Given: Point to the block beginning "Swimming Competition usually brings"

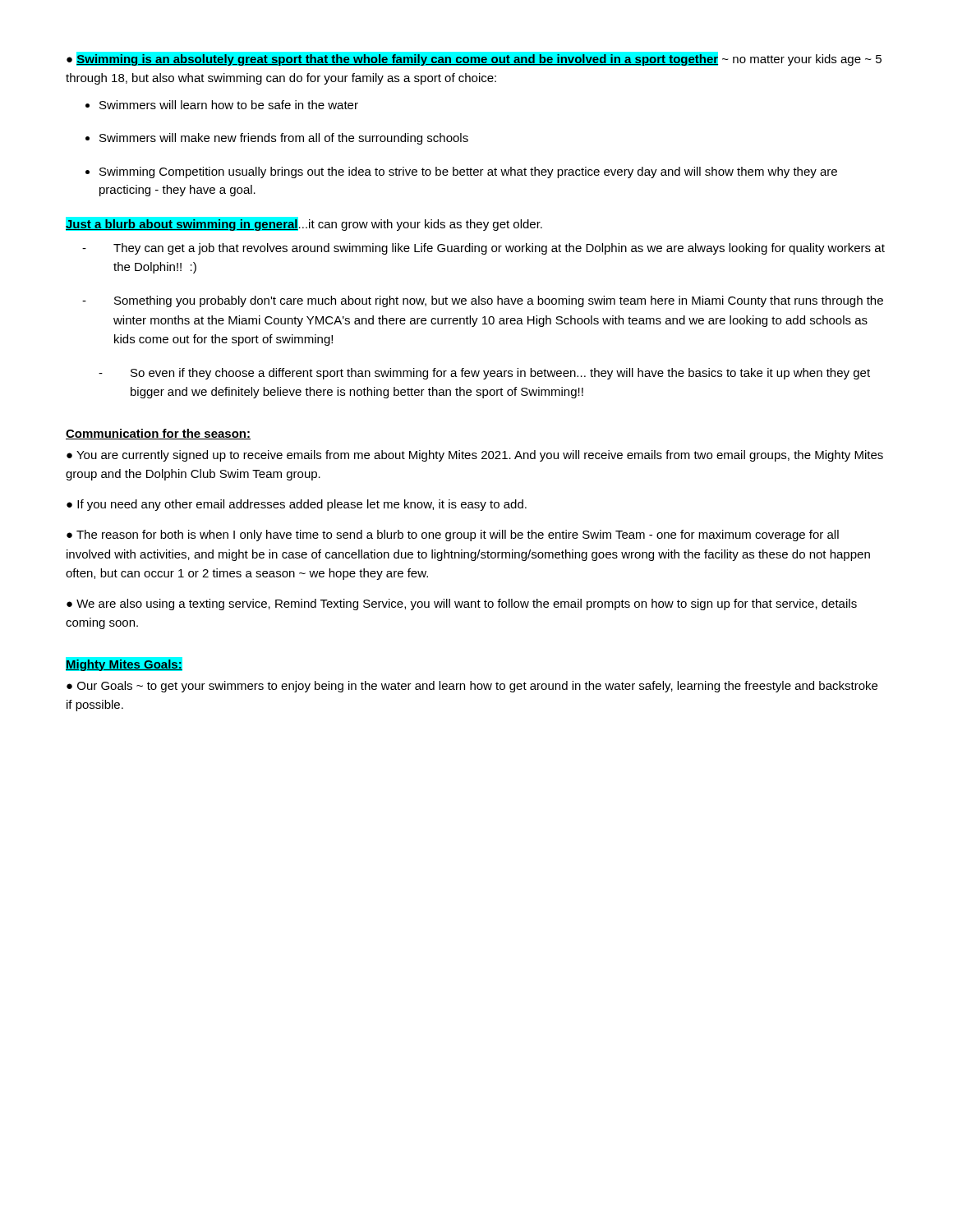Looking at the screenshot, I should coord(493,181).
